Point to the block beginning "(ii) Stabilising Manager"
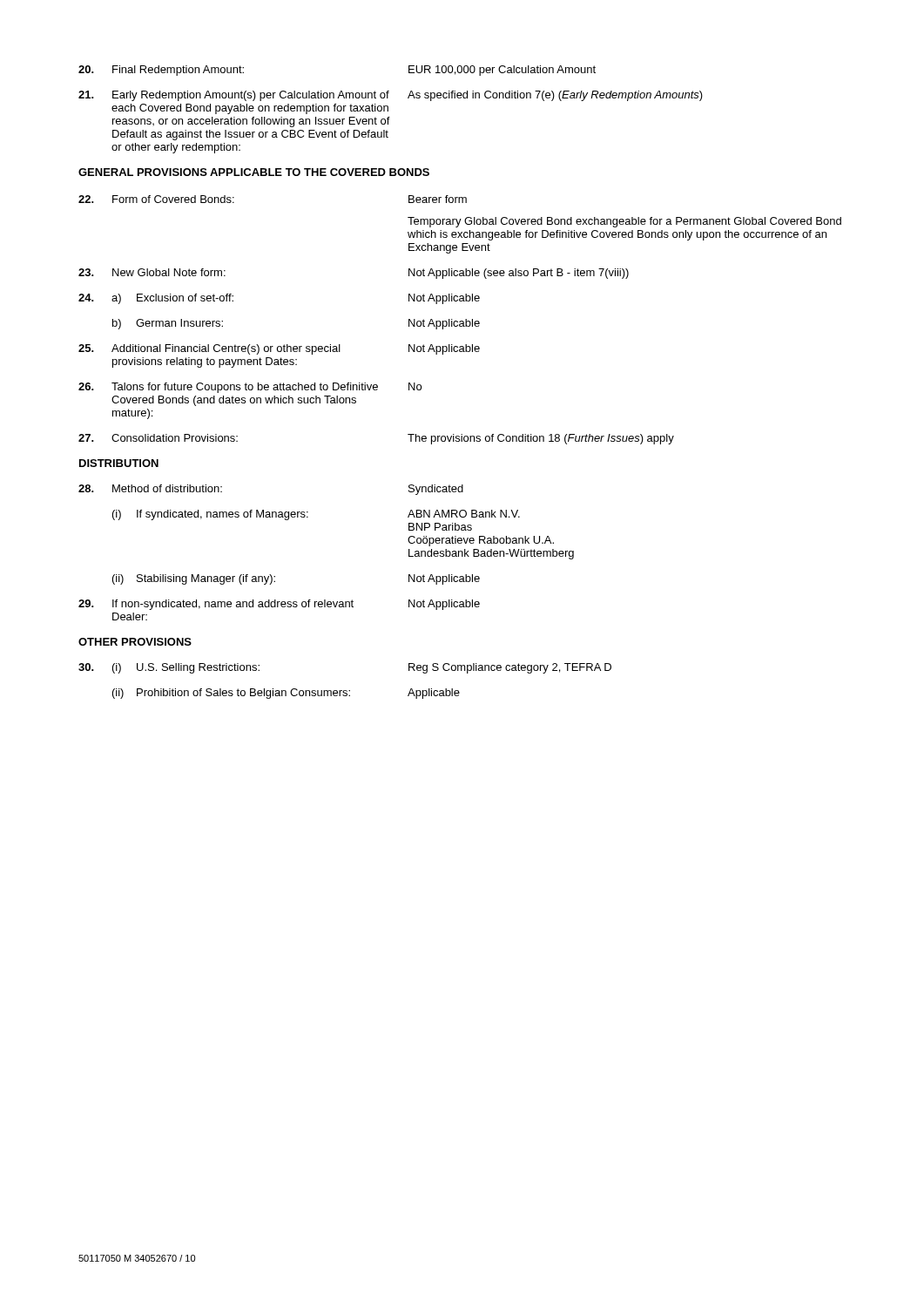The width and height of the screenshot is (924, 1307). [479, 578]
